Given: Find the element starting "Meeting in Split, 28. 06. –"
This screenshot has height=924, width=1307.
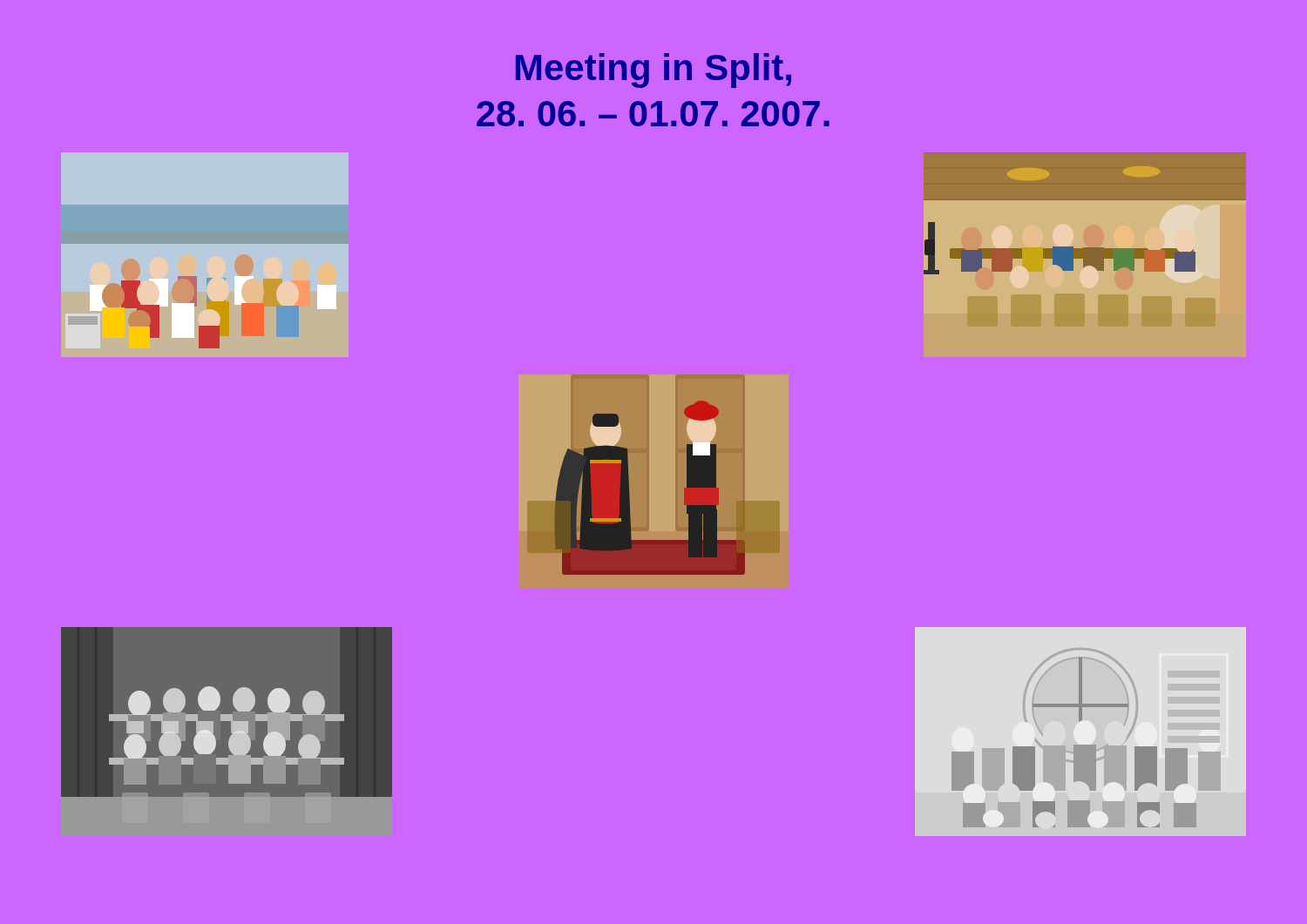Looking at the screenshot, I should (654, 91).
